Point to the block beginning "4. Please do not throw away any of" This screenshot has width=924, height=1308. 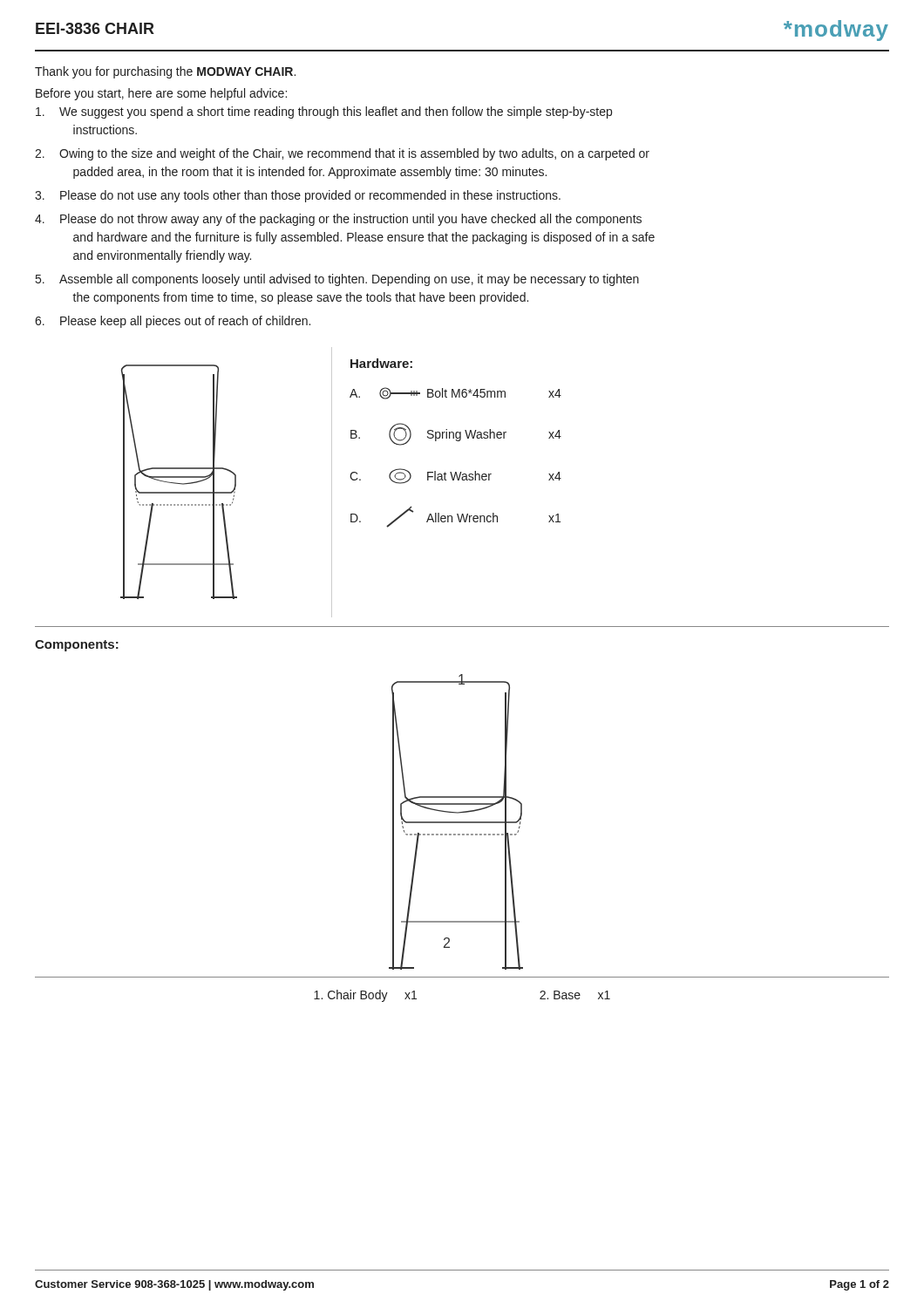(x=462, y=238)
